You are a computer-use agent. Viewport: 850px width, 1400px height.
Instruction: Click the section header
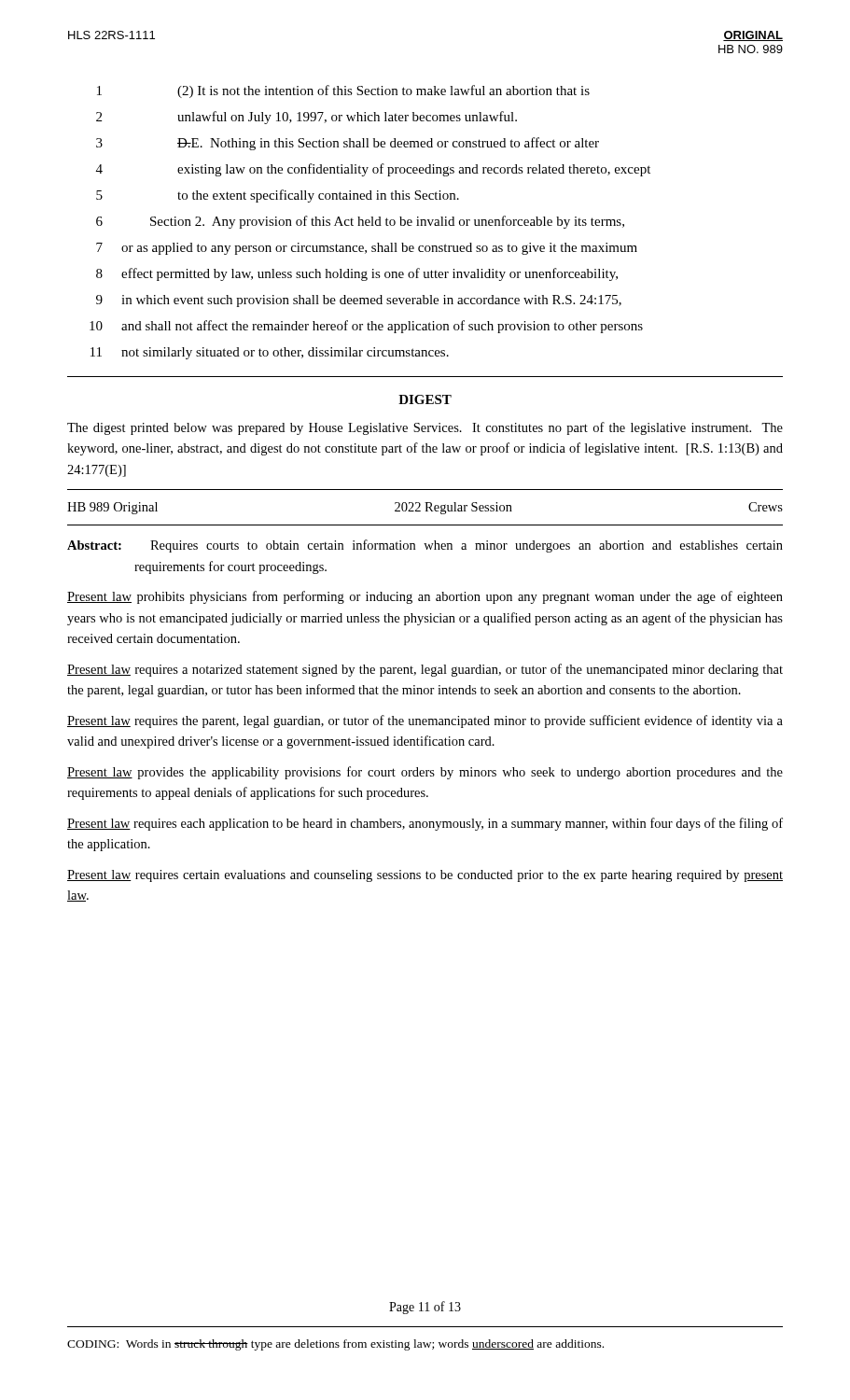(425, 399)
